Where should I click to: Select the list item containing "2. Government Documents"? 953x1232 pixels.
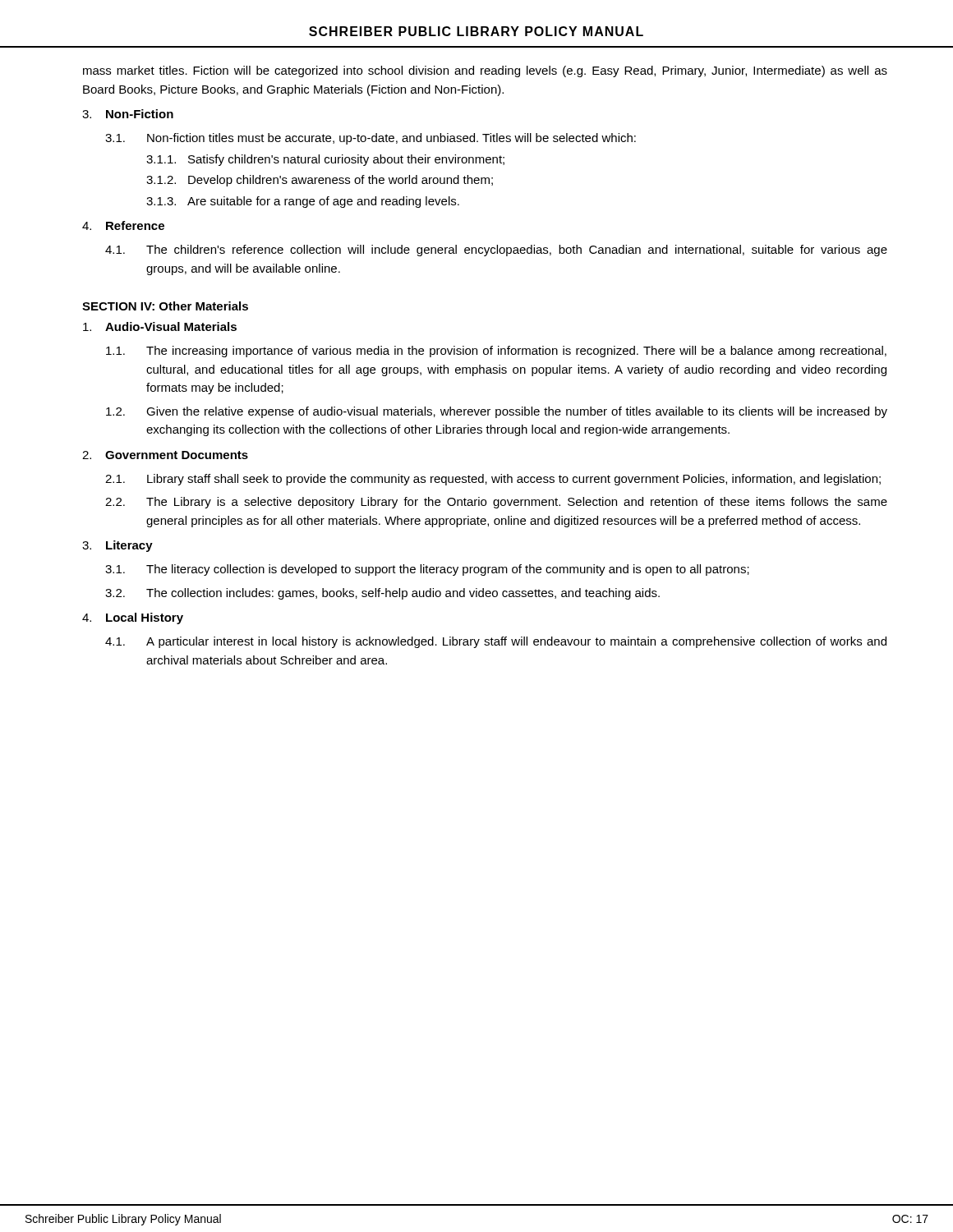(165, 454)
